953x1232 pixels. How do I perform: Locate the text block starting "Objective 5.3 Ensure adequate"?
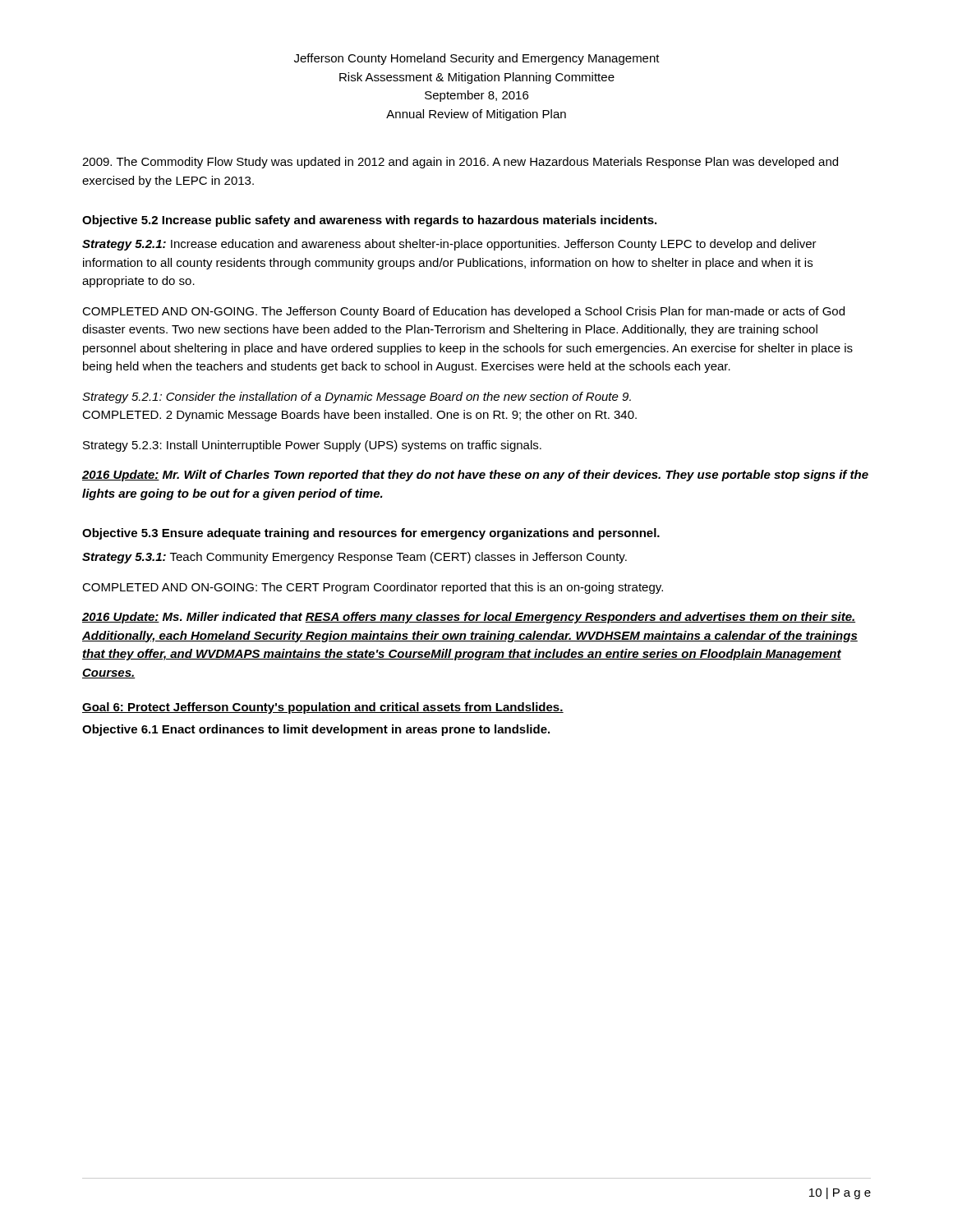[371, 533]
